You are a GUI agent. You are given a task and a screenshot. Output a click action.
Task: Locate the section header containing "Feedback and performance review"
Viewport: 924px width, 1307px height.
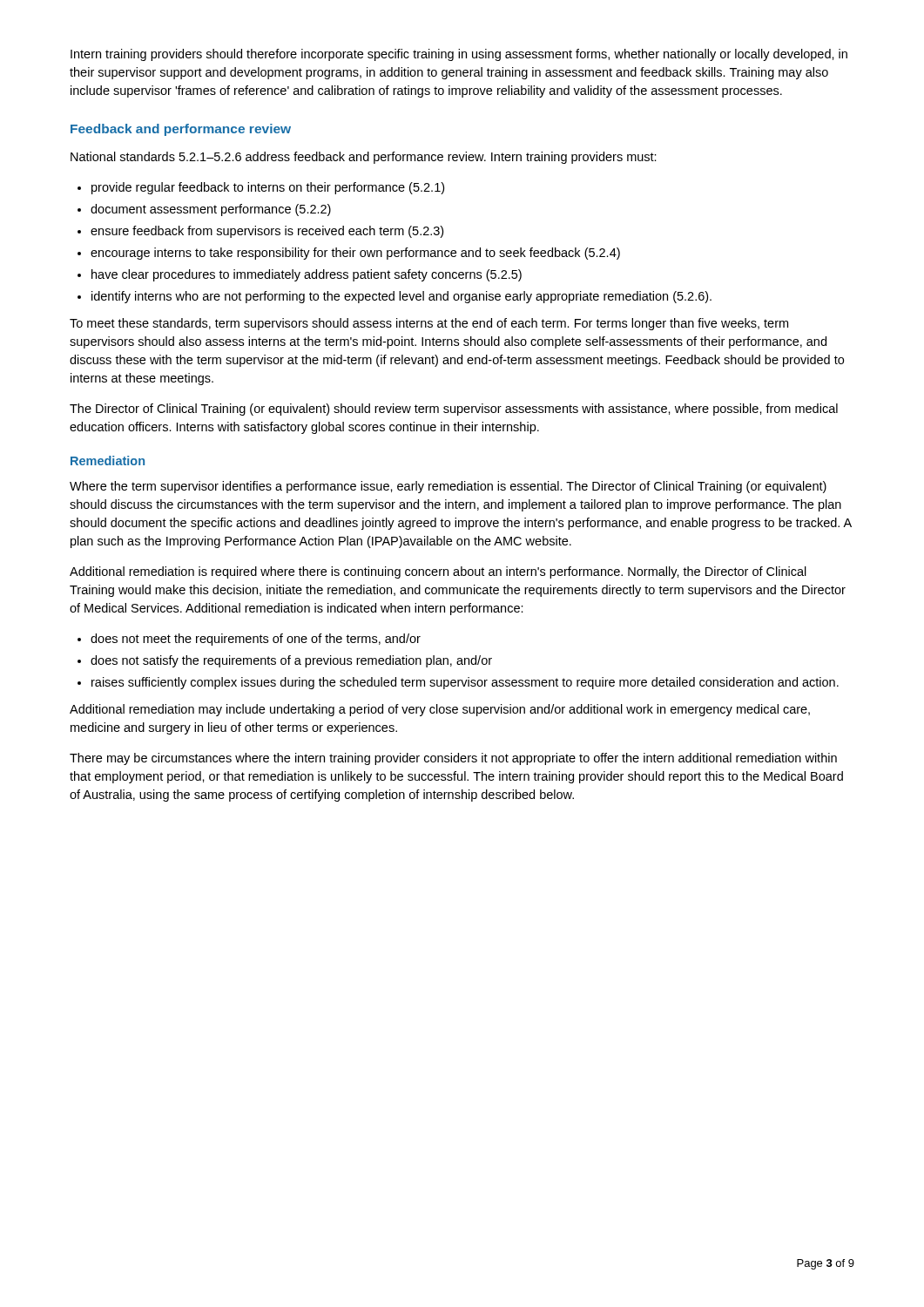180,129
